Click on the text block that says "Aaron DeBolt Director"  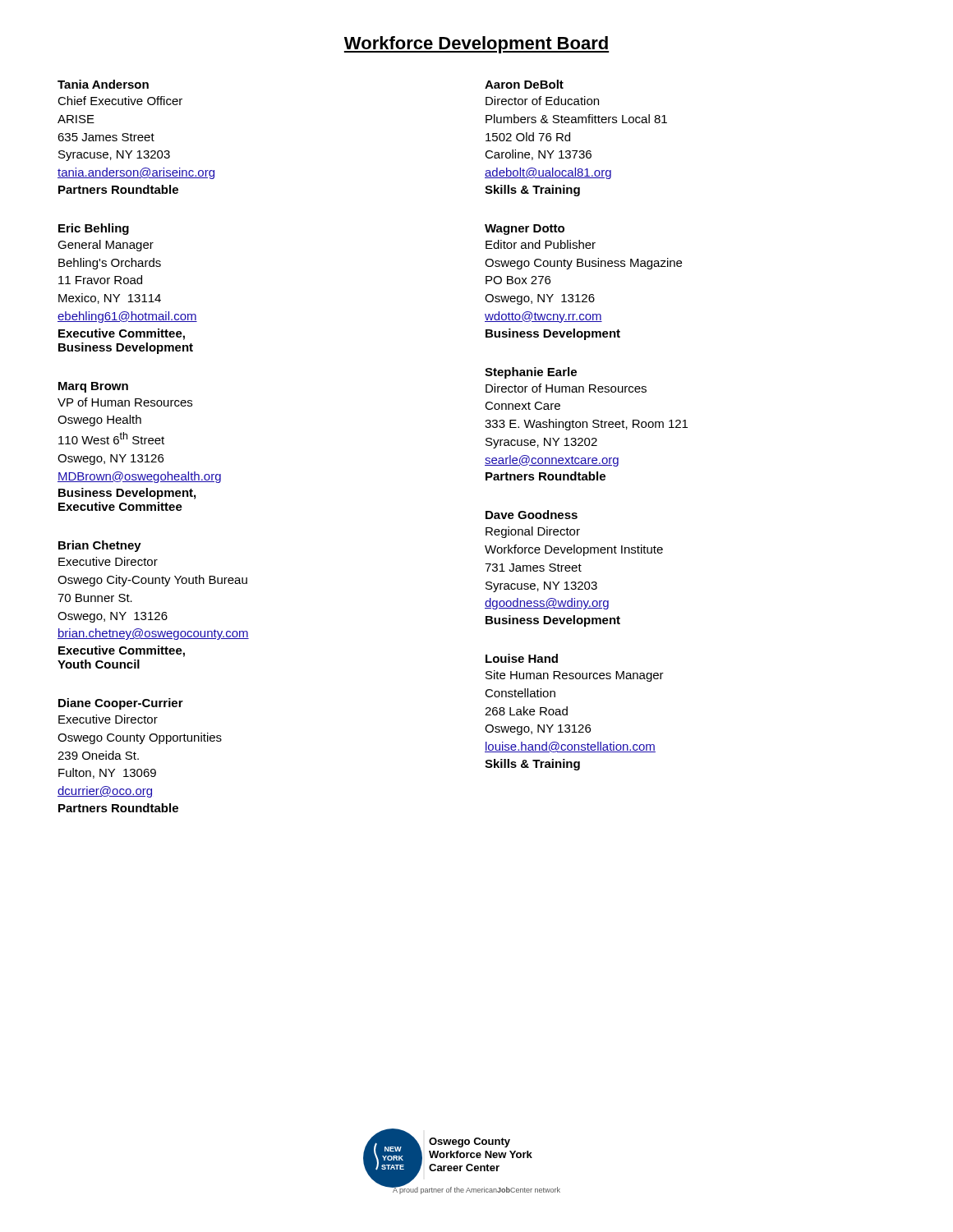tap(524, 84)
